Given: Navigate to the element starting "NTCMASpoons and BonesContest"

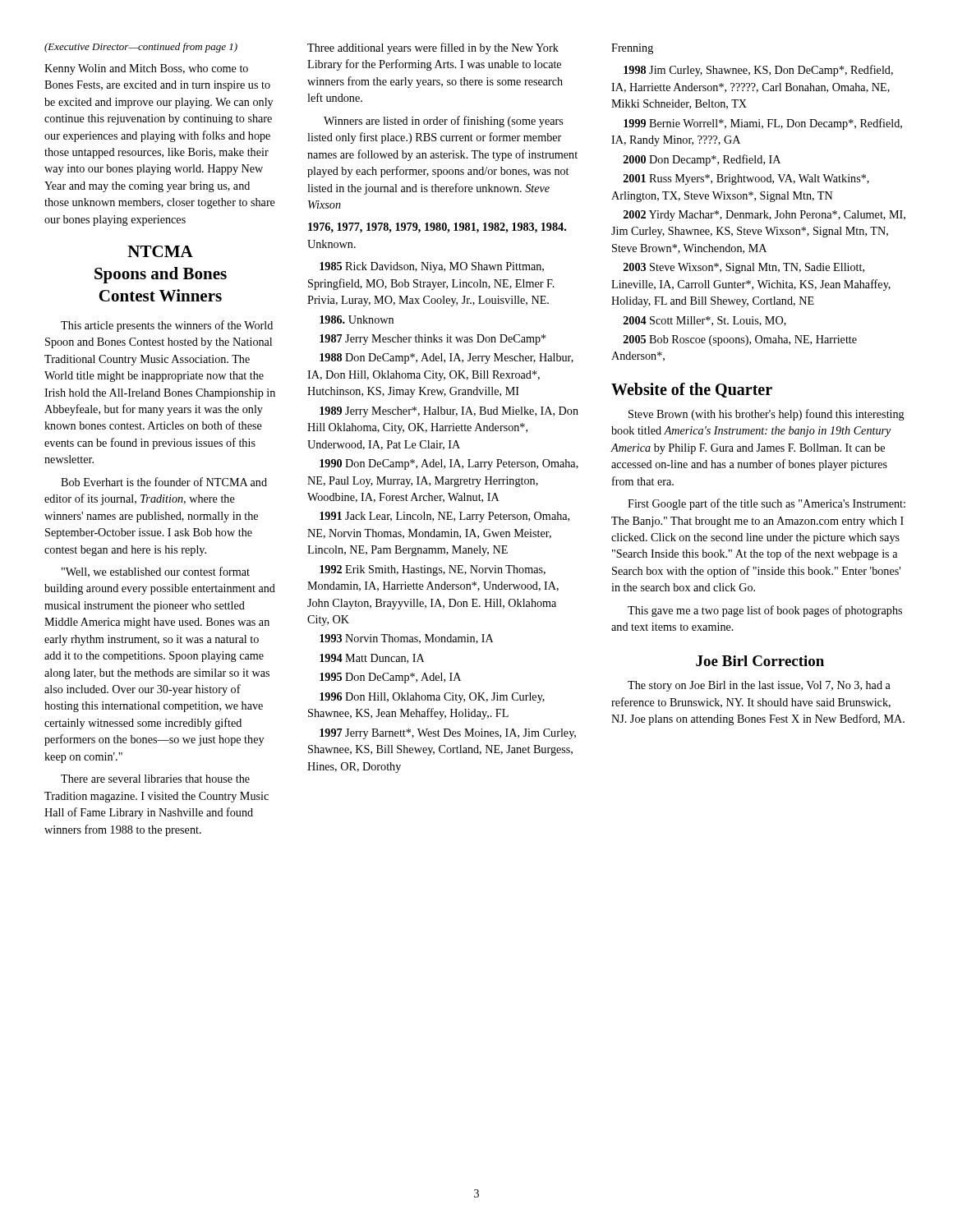Looking at the screenshot, I should pos(160,274).
